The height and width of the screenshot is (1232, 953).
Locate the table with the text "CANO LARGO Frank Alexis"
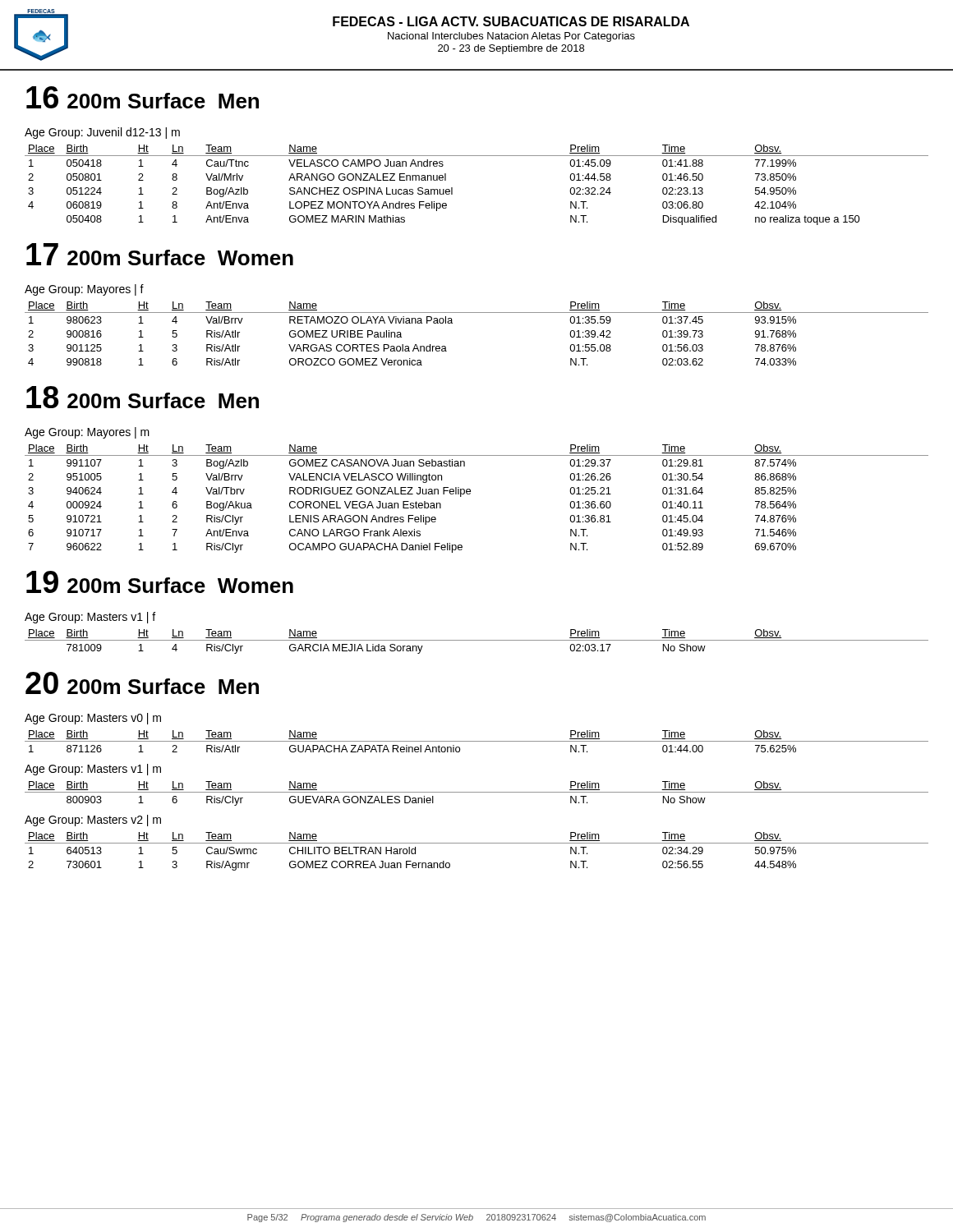pos(476,497)
